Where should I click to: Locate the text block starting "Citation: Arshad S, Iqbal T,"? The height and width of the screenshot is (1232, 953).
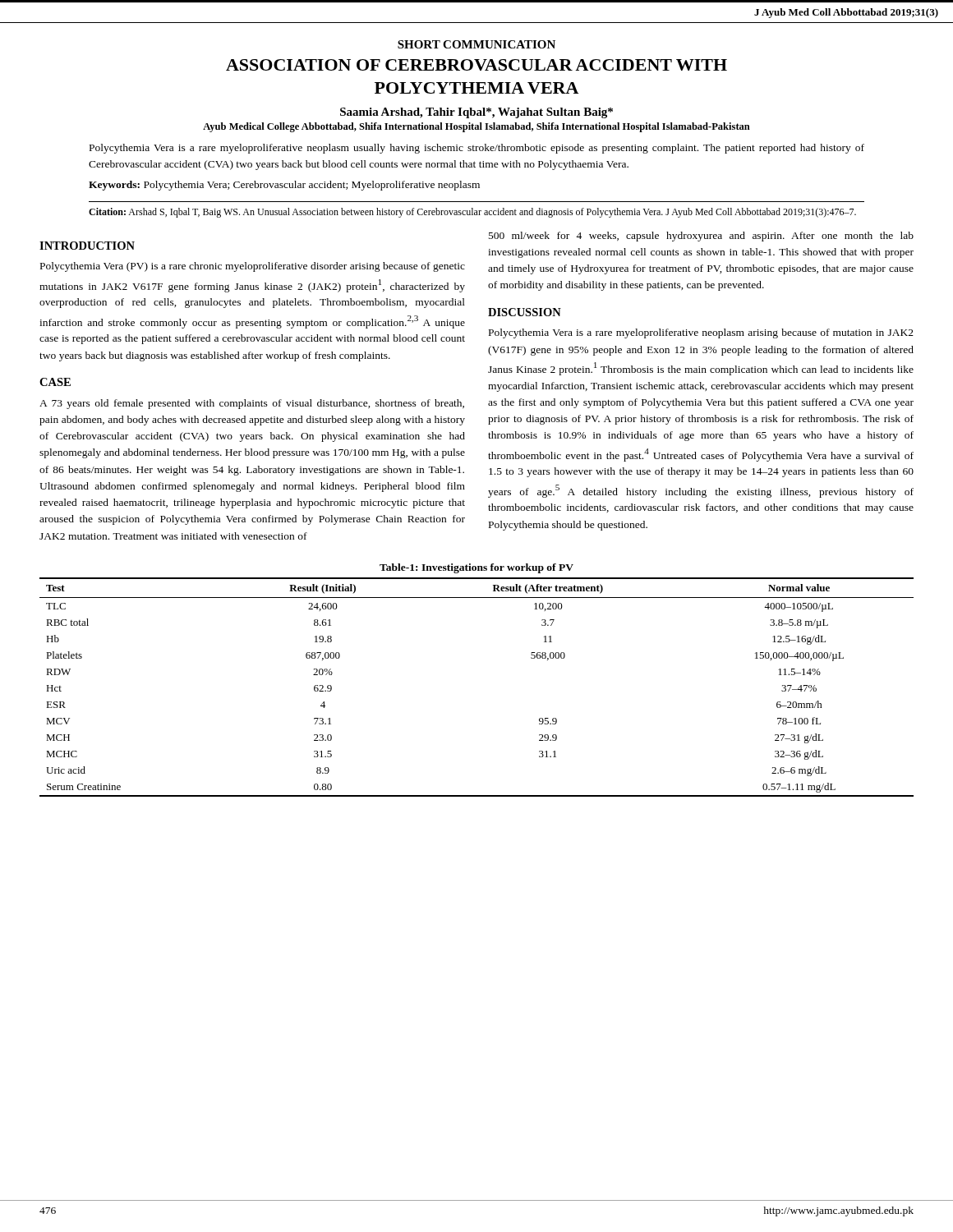coord(473,212)
